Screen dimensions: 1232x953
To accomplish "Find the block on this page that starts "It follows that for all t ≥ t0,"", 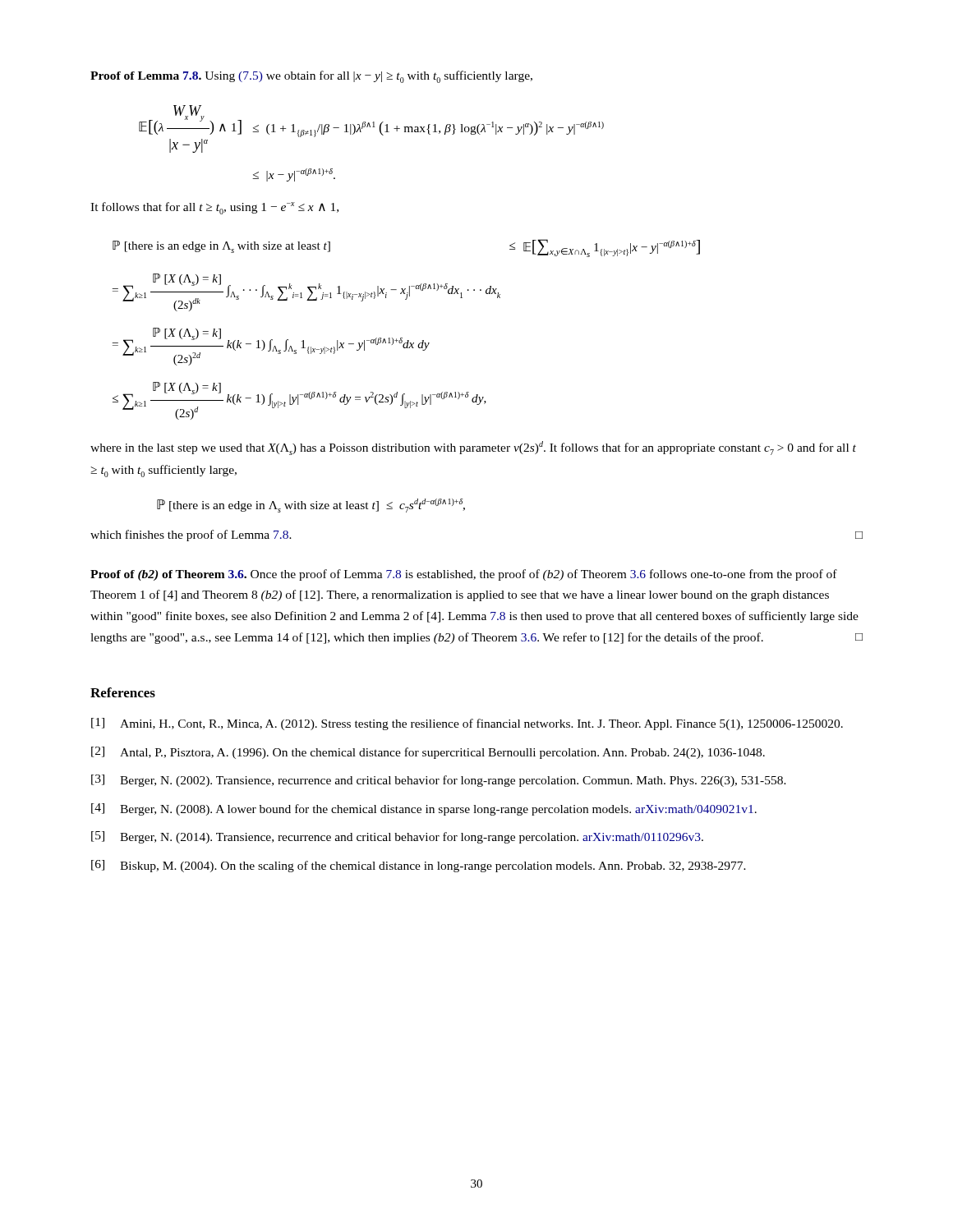I will [215, 208].
